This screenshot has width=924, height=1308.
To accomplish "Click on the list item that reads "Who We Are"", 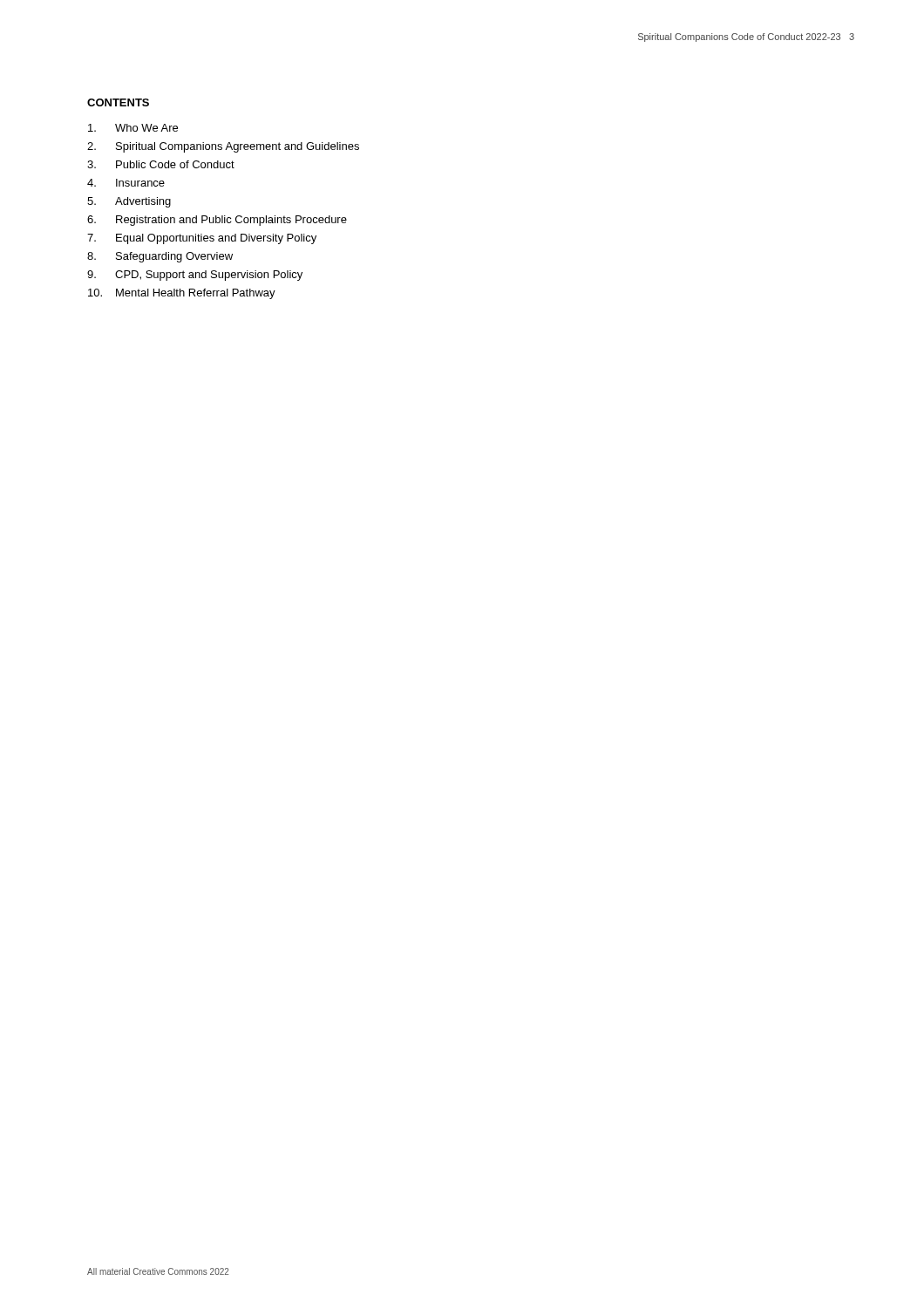I will click(x=133, y=128).
